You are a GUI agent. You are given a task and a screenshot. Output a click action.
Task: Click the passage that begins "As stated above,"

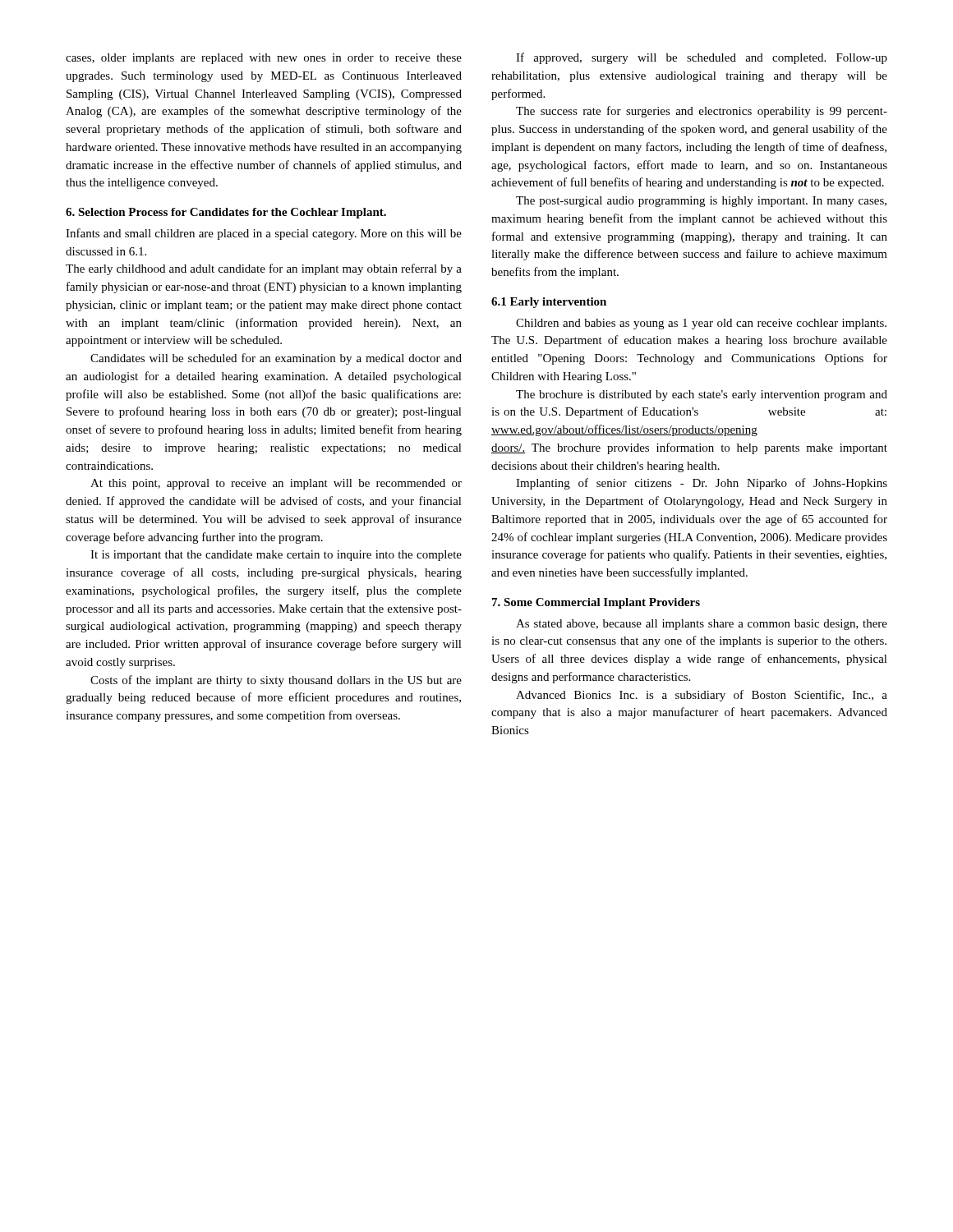click(x=689, y=677)
